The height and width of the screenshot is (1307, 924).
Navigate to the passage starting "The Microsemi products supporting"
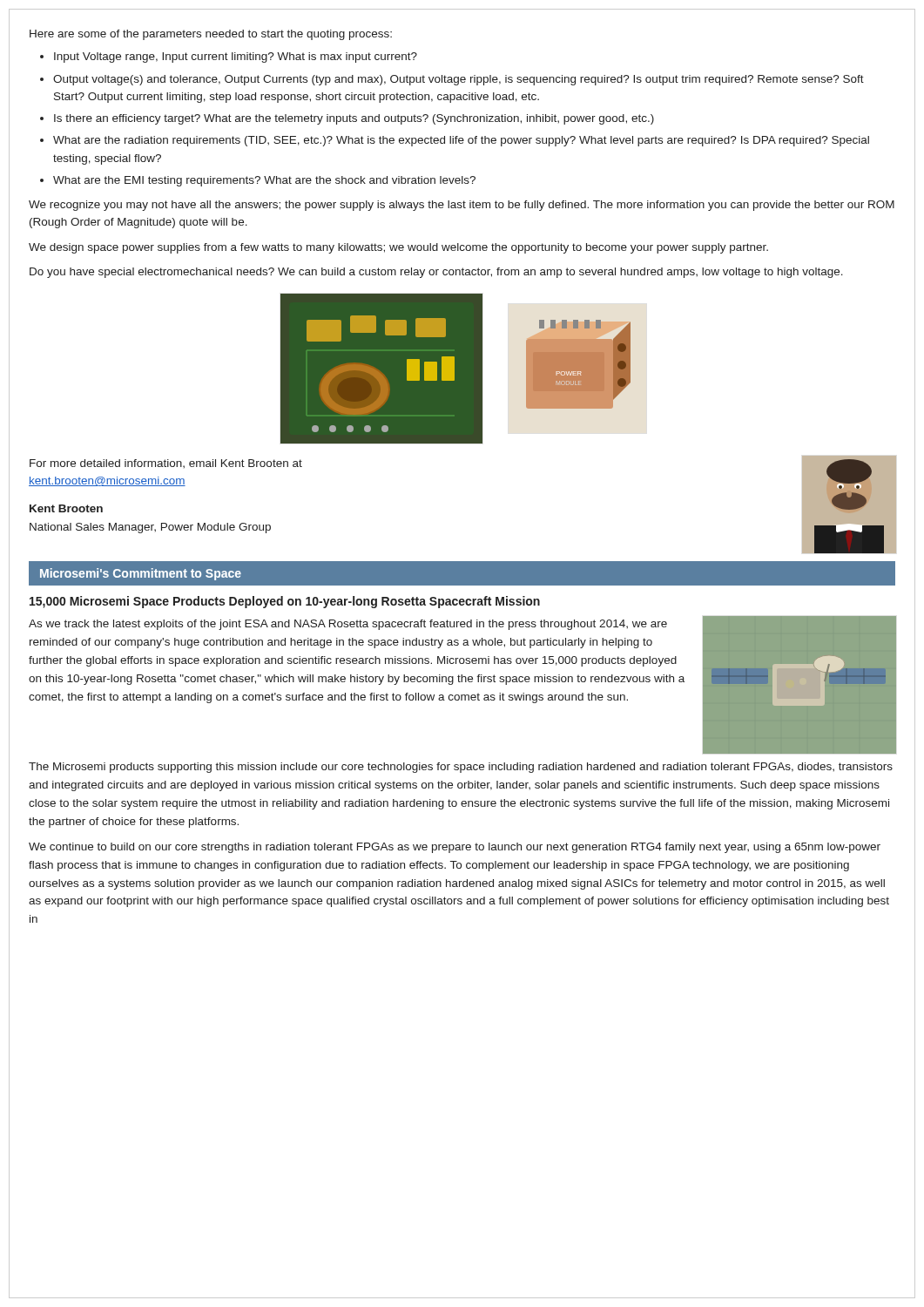461,794
